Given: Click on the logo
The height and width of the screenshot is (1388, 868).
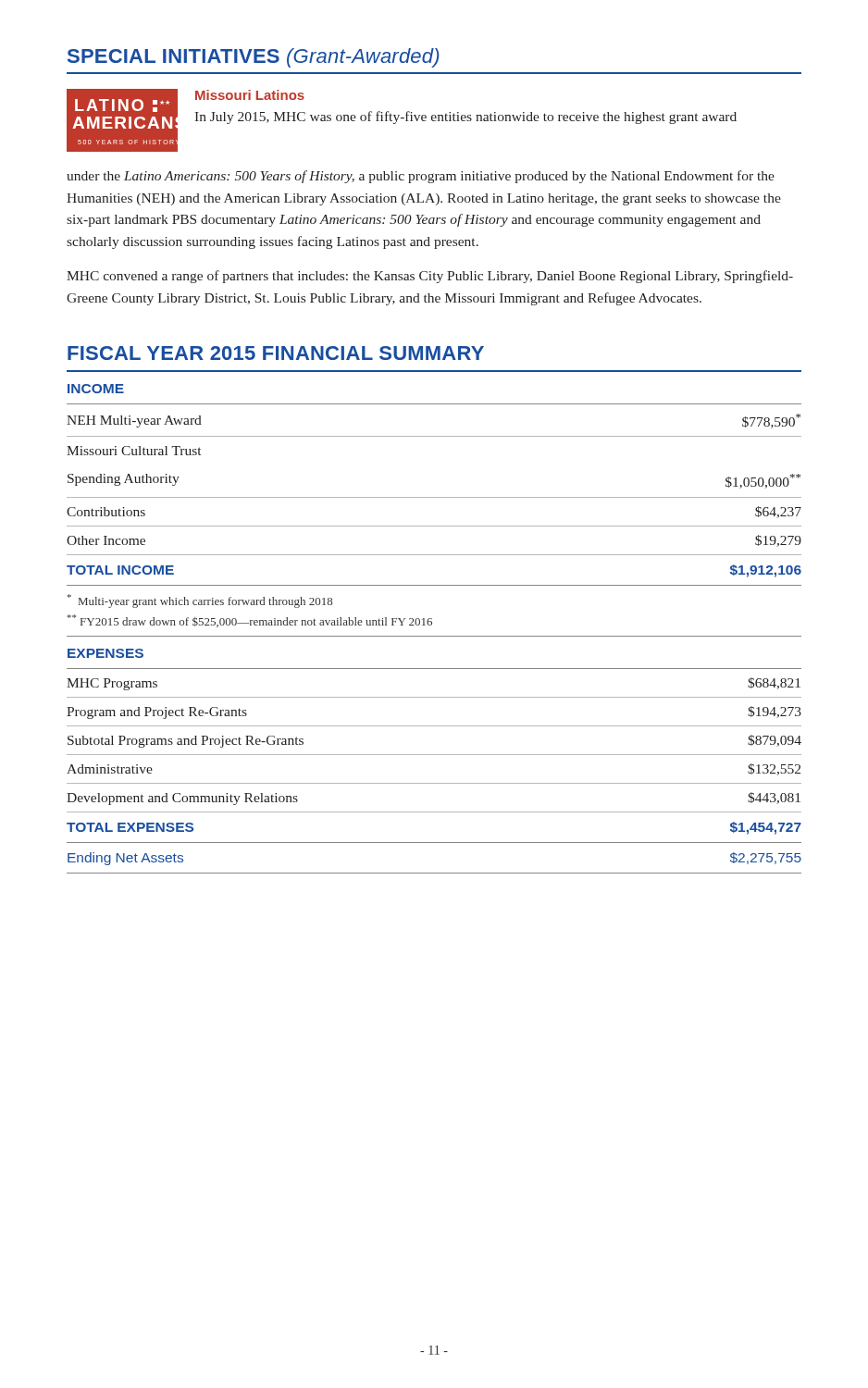Looking at the screenshot, I should (x=122, y=122).
